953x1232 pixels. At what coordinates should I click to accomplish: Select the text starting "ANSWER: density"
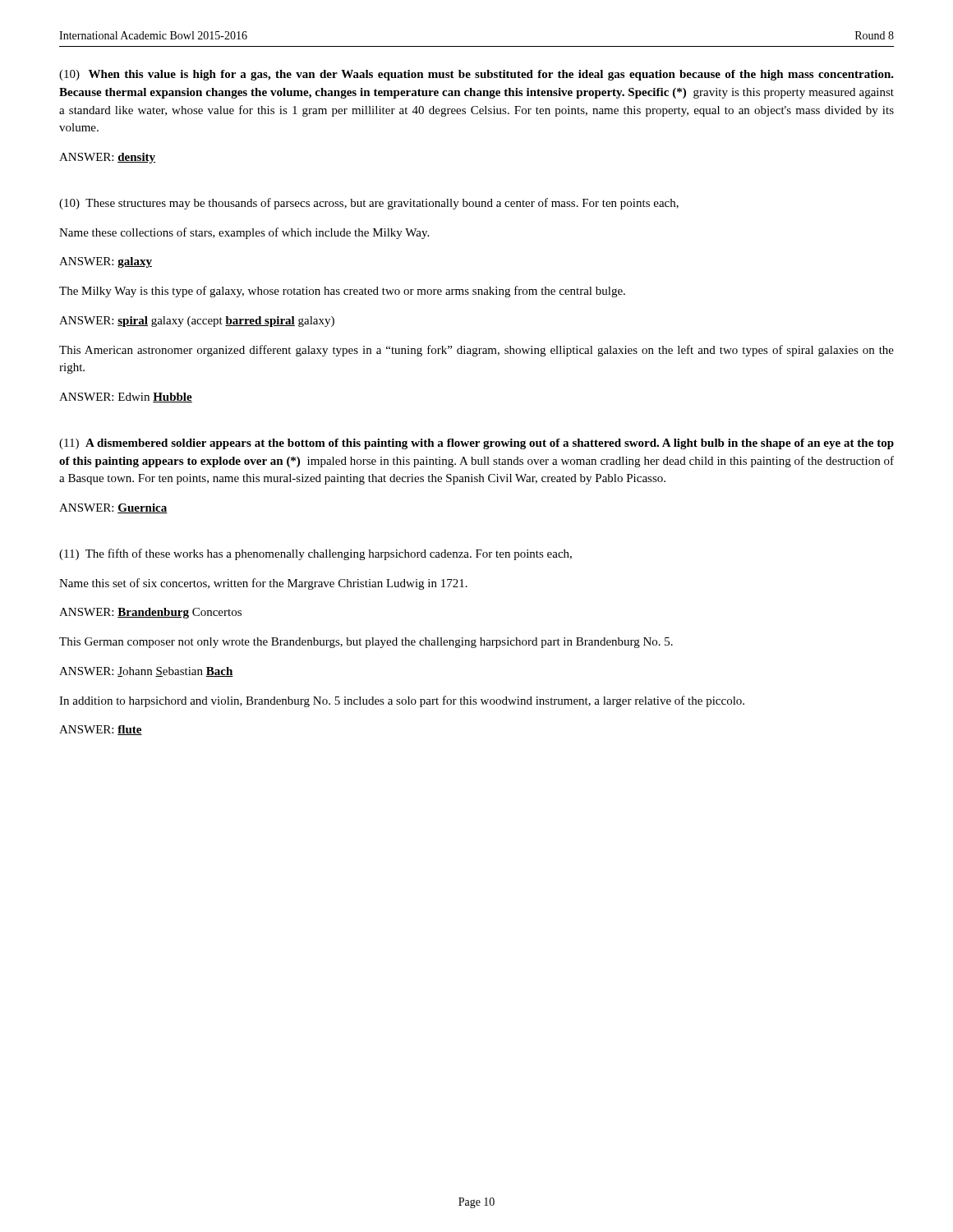[107, 157]
